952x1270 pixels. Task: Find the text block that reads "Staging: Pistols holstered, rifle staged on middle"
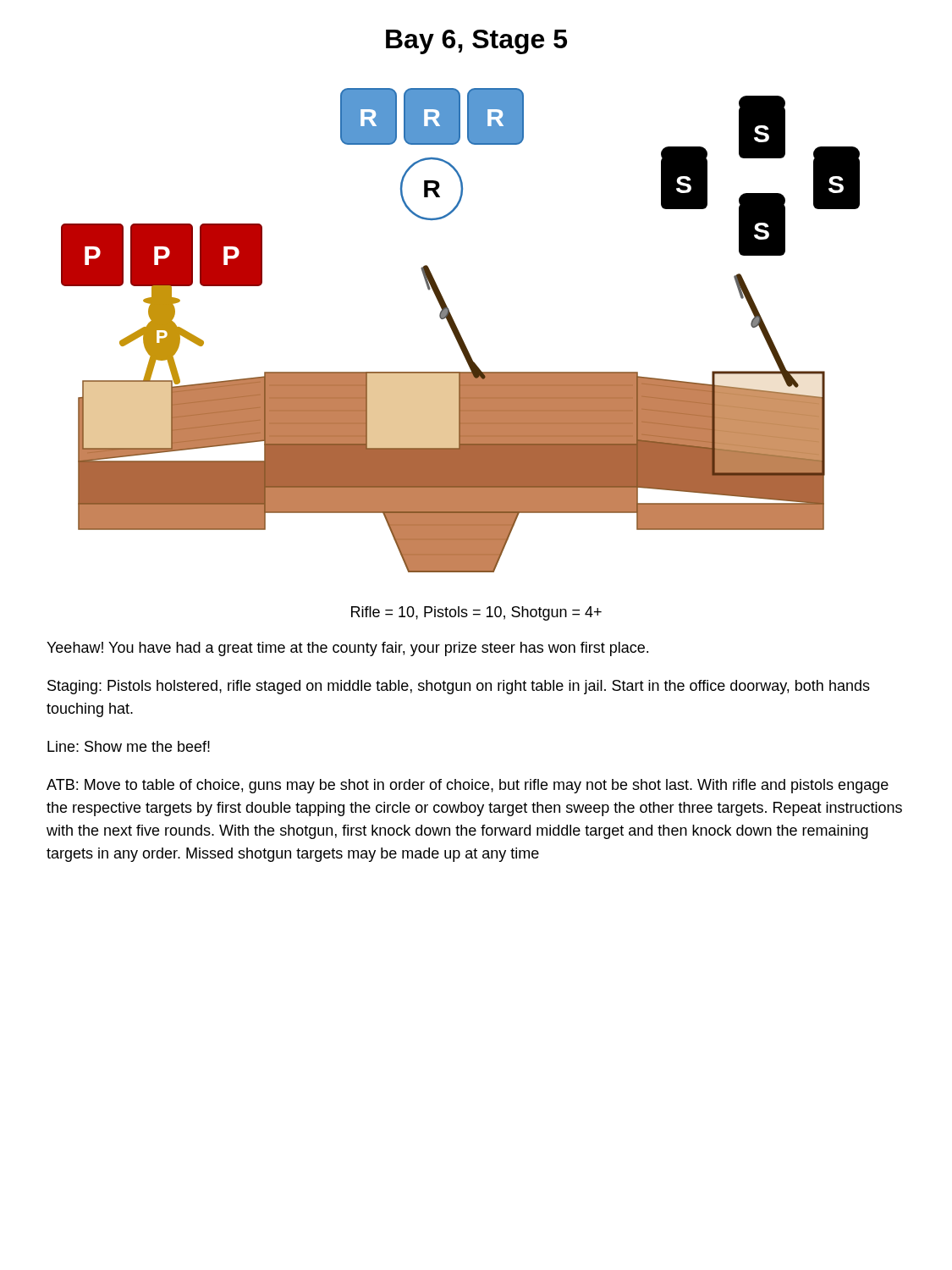pyautogui.click(x=458, y=697)
